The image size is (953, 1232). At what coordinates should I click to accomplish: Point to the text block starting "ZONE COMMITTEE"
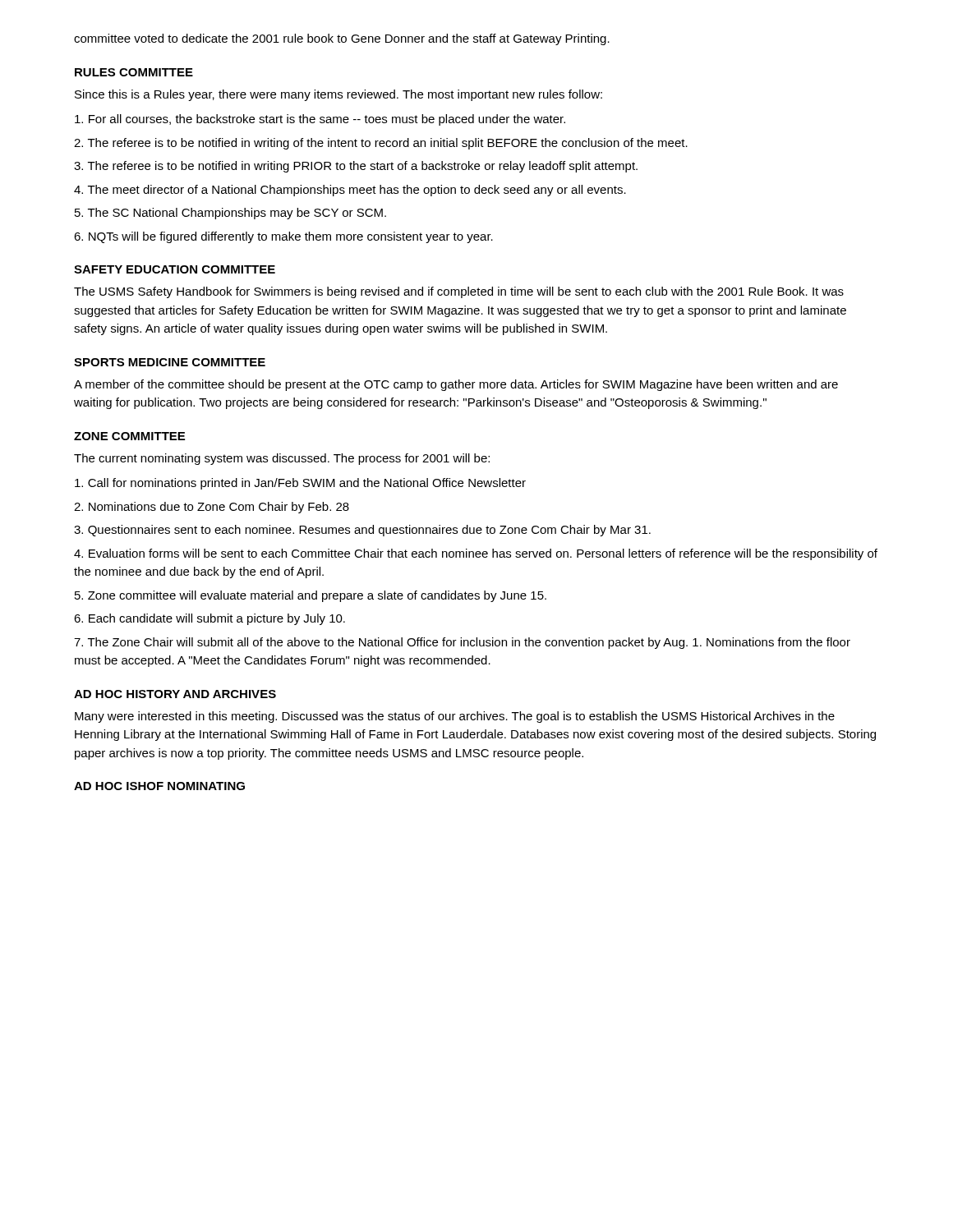pos(129,436)
